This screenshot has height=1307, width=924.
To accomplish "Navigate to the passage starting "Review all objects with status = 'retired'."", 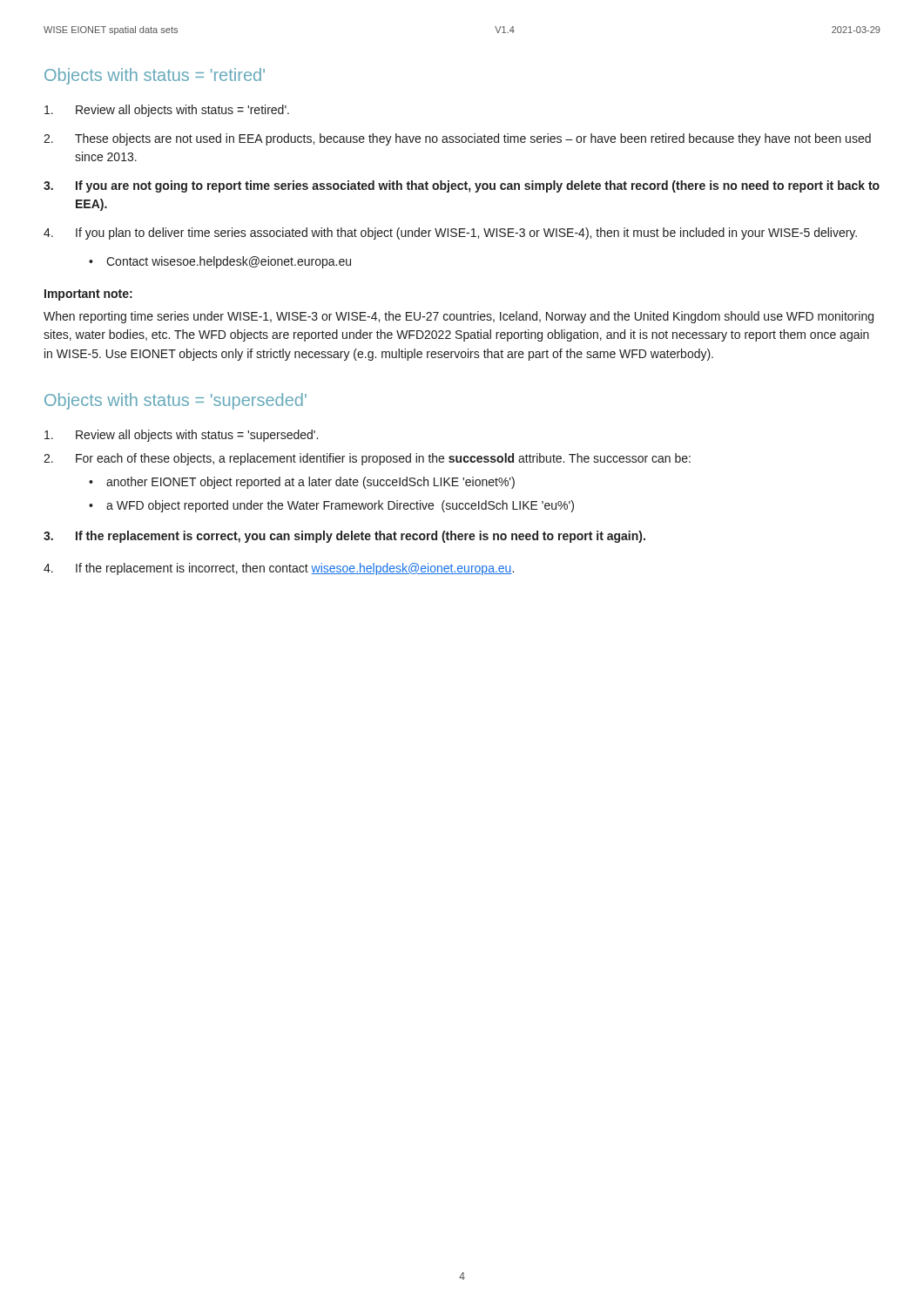I will coord(167,110).
